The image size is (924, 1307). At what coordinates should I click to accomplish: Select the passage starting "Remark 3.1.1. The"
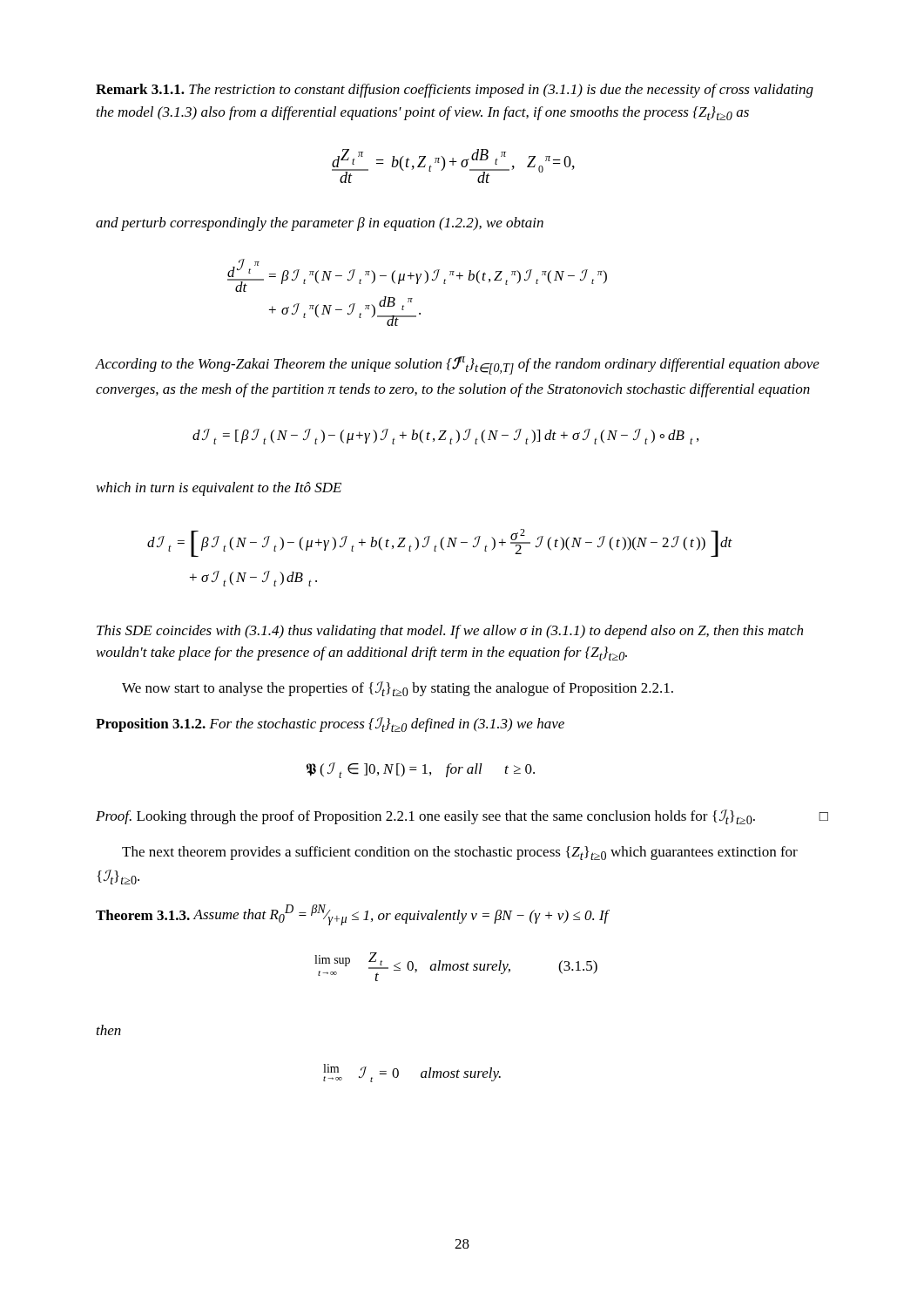(455, 102)
